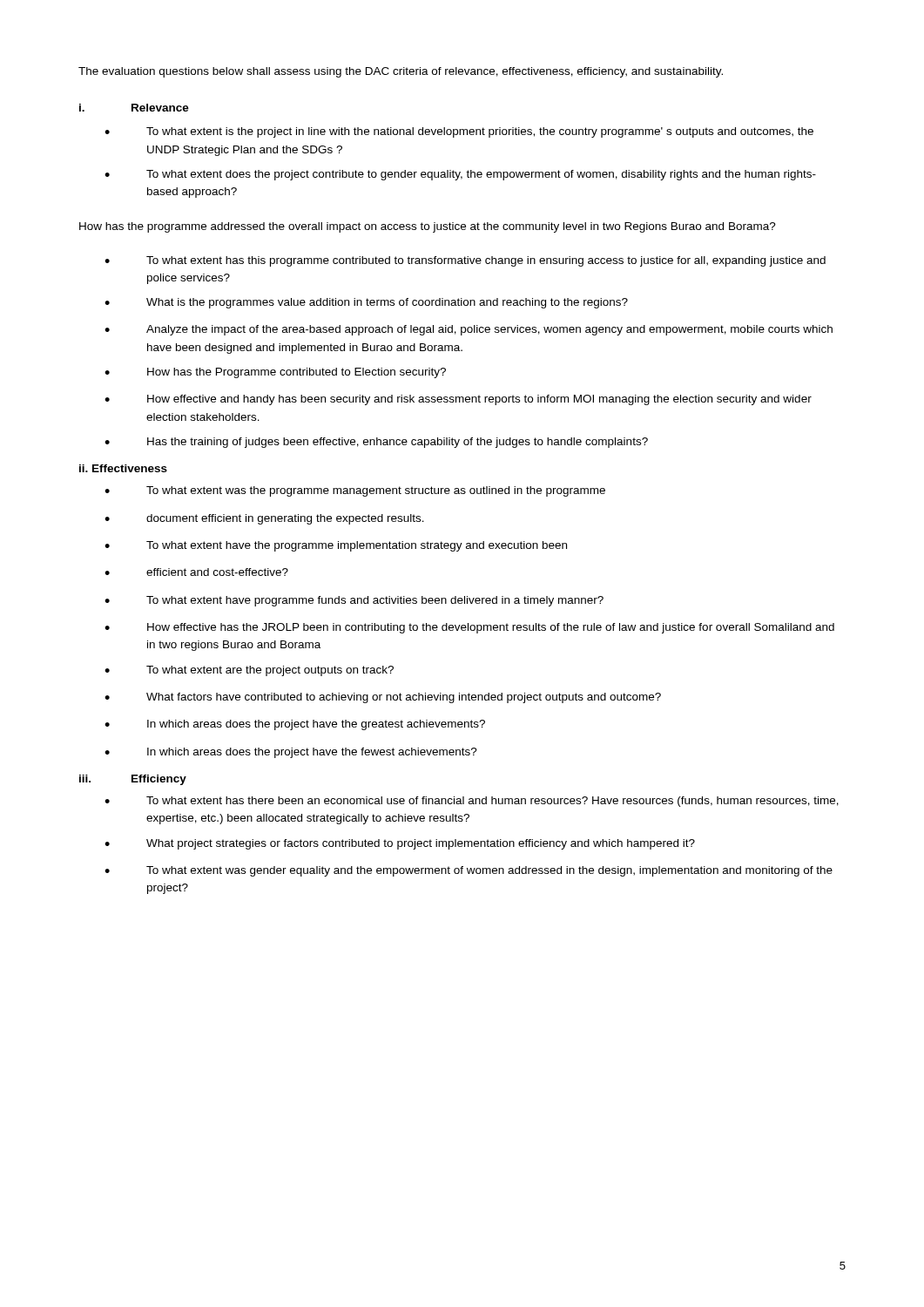Point to the text block starting "iii. Efficiency"
The width and height of the screenshot is (924, 1307).
132,779
